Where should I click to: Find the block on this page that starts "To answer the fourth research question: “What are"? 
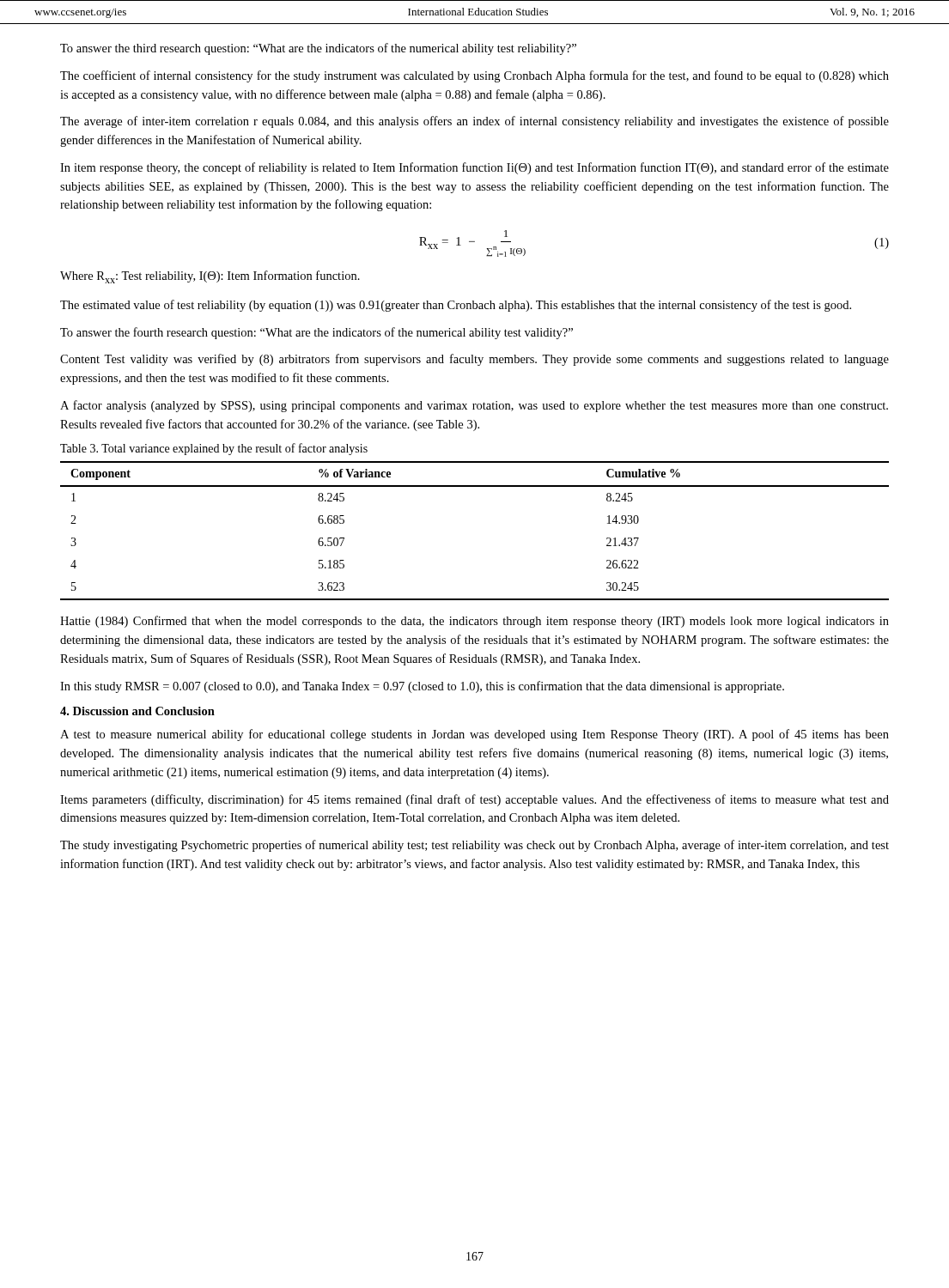(x=474, y=333)
